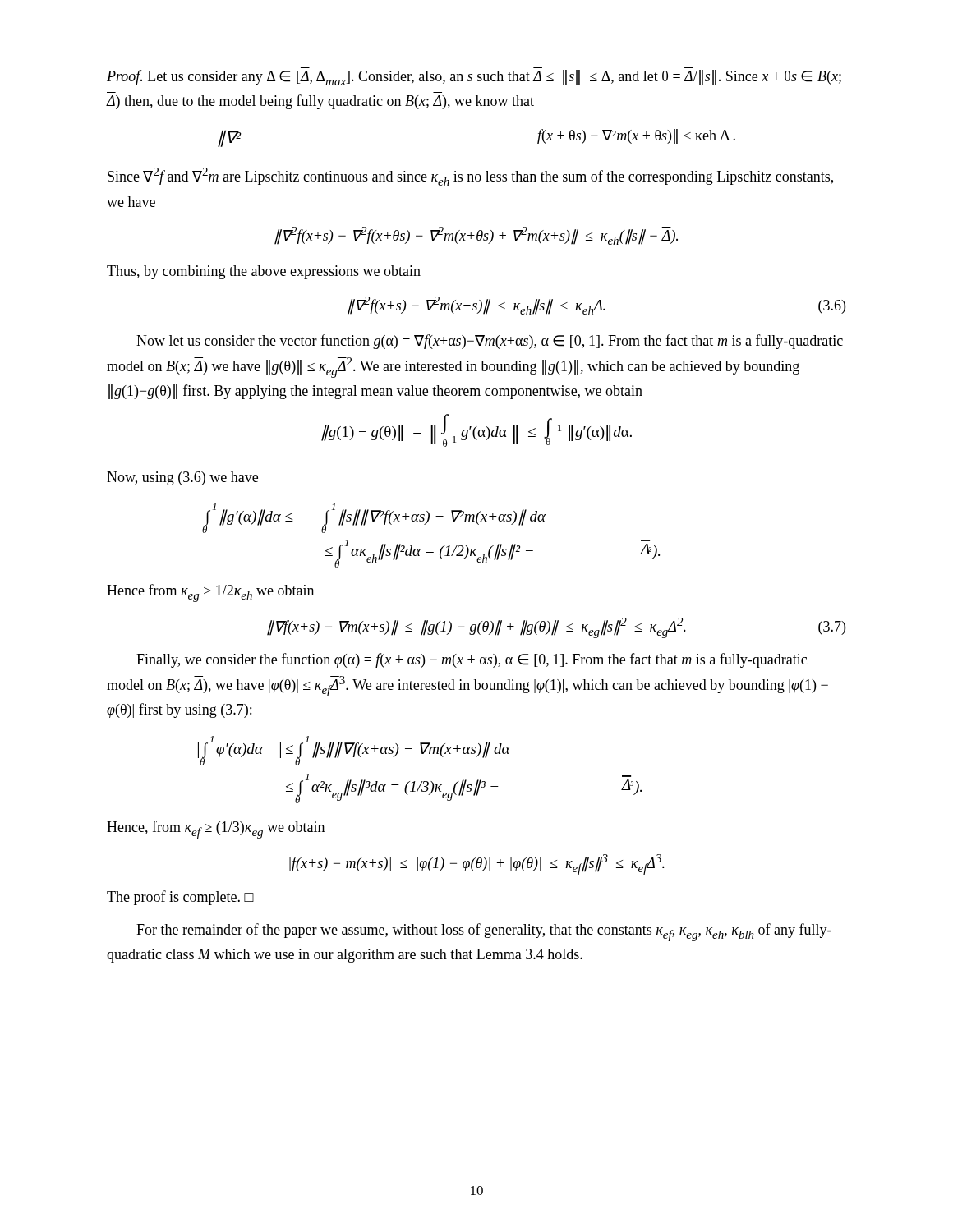Point to the passage starting "Thus, by combining the above expressions we obtain"
The image size is (953, 1232).
(264, 271)
